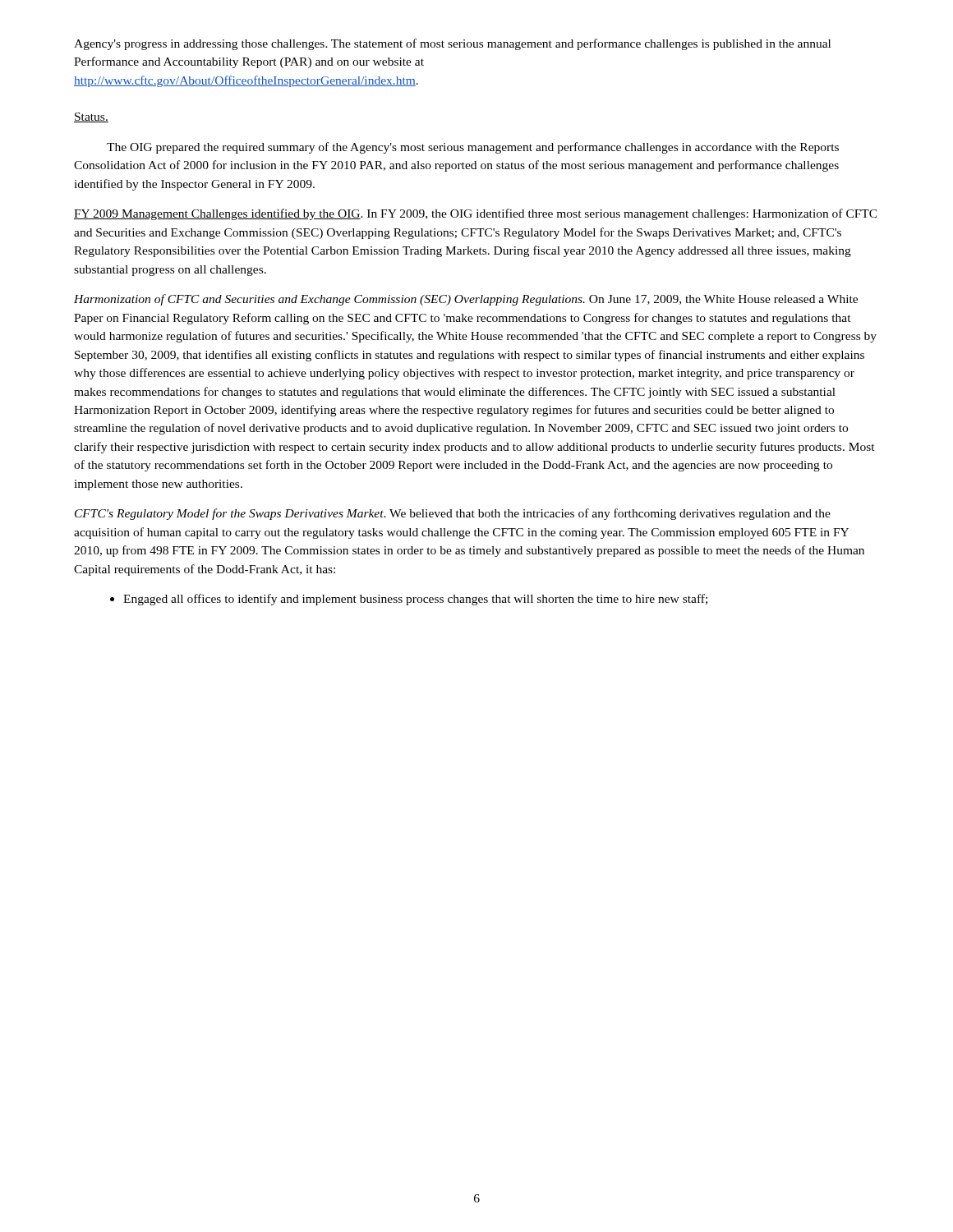Image resolution: width=953 pixels, height=1232 pixels.
Task: Point to the text starting "Engaged all offices to identify and implement business"
Action: (489, 599)
